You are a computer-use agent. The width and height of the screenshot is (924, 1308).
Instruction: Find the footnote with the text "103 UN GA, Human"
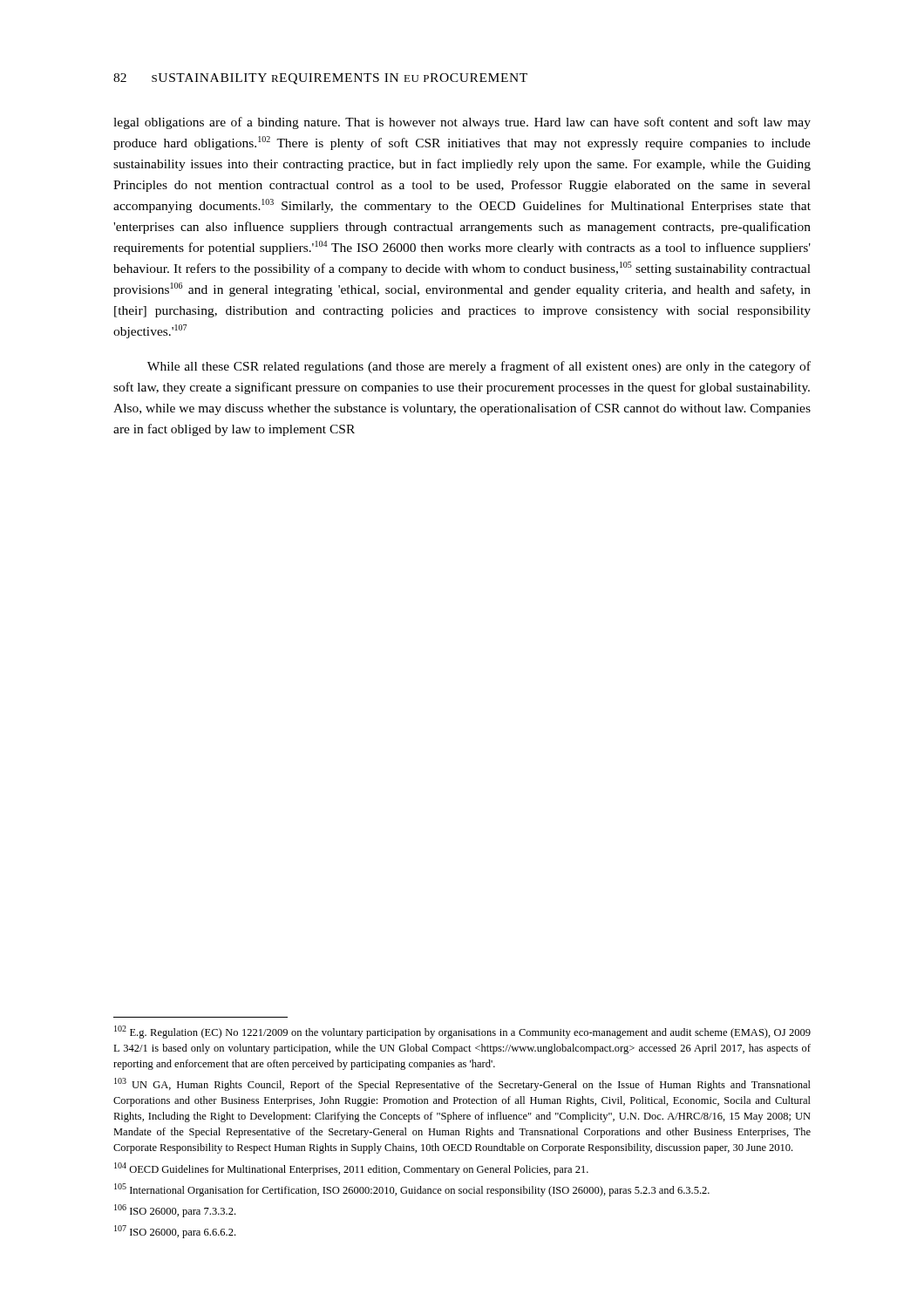462,1115
